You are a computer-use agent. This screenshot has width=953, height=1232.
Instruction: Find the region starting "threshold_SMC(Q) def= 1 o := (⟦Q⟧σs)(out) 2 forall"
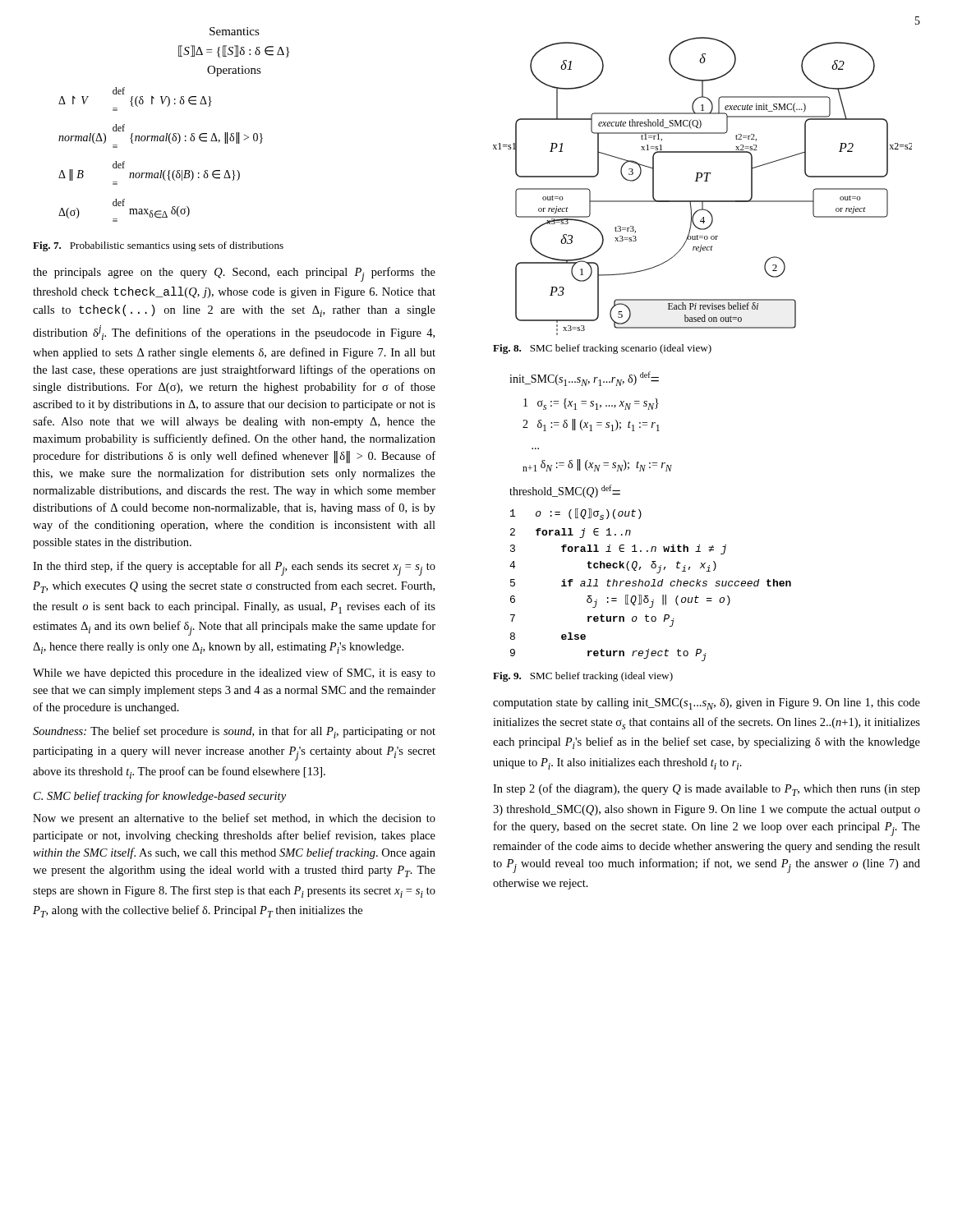click(x=715, y=572)
